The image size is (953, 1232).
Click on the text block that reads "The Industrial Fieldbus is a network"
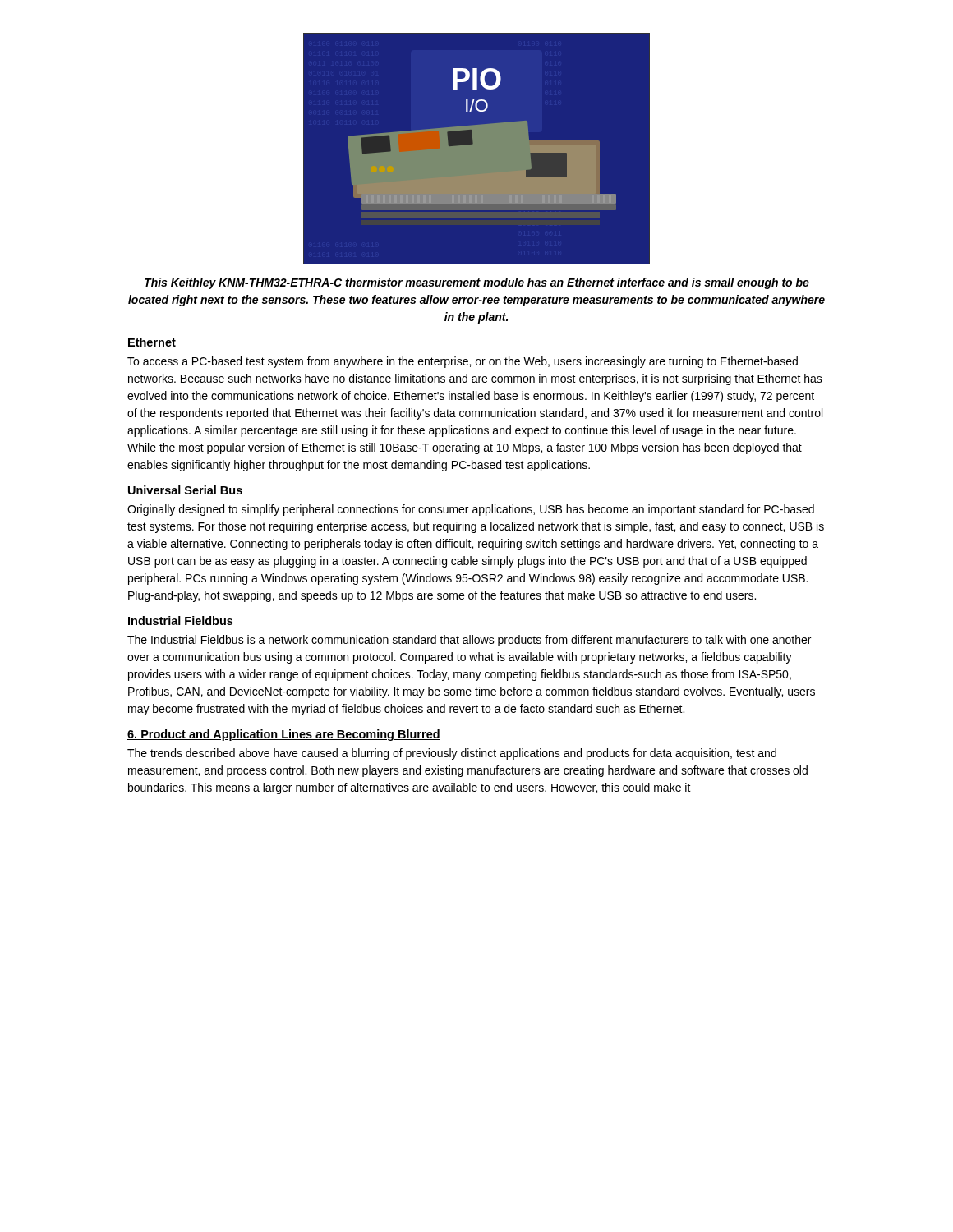tap(471, 674)
